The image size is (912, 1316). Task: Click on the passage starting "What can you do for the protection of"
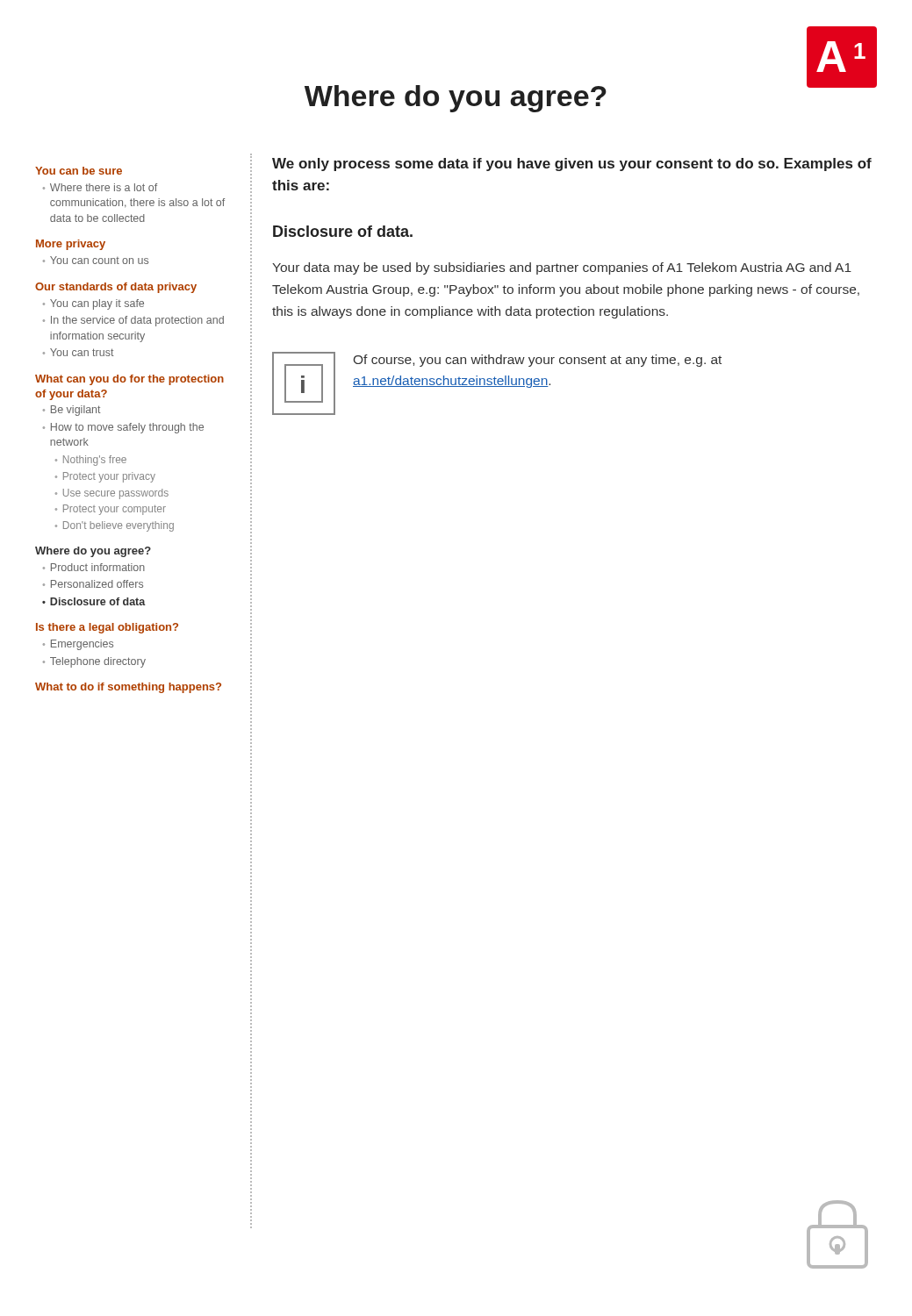tap(130, 386)
